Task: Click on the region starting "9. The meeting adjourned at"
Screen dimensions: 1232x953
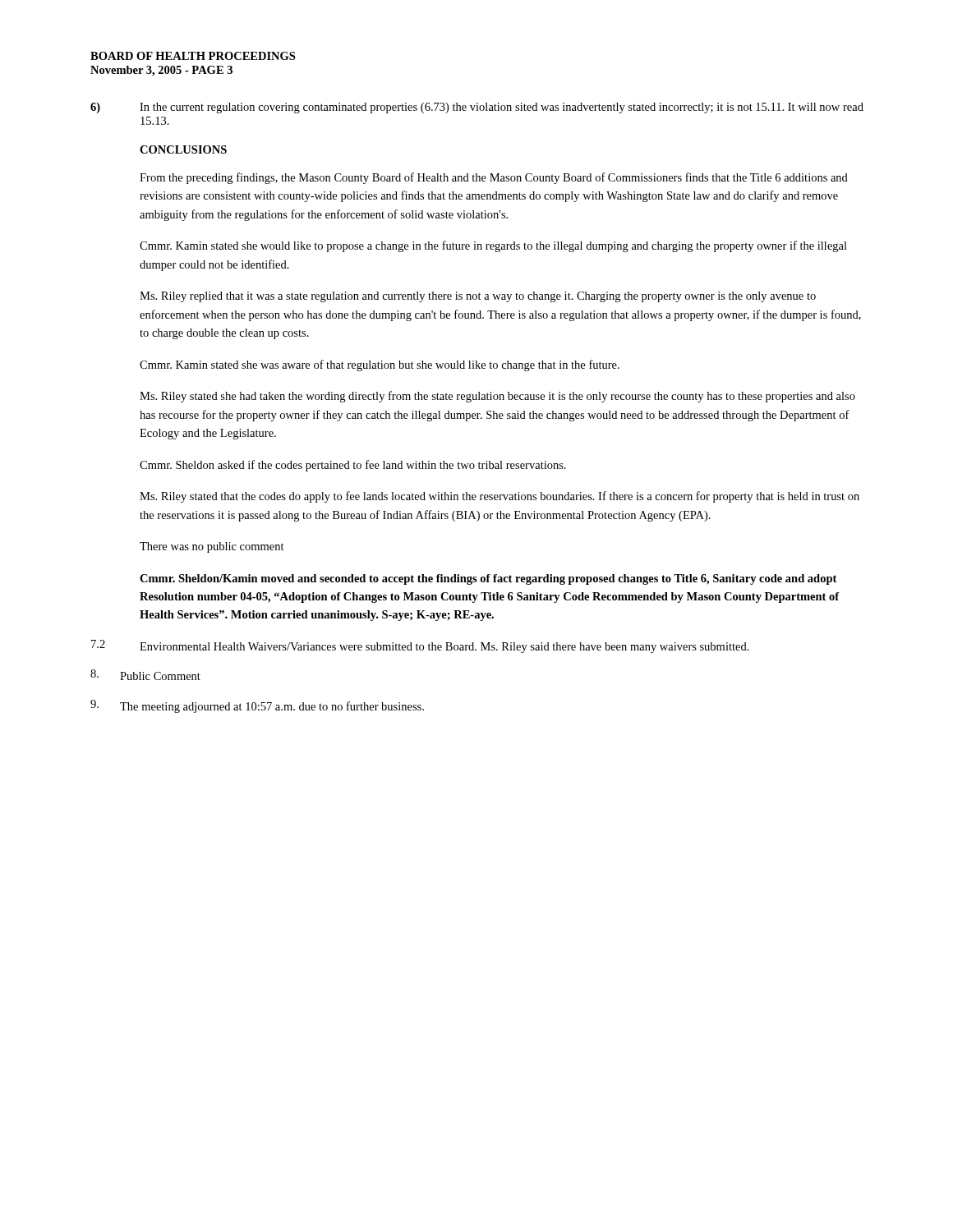Action: pos(257,706)
